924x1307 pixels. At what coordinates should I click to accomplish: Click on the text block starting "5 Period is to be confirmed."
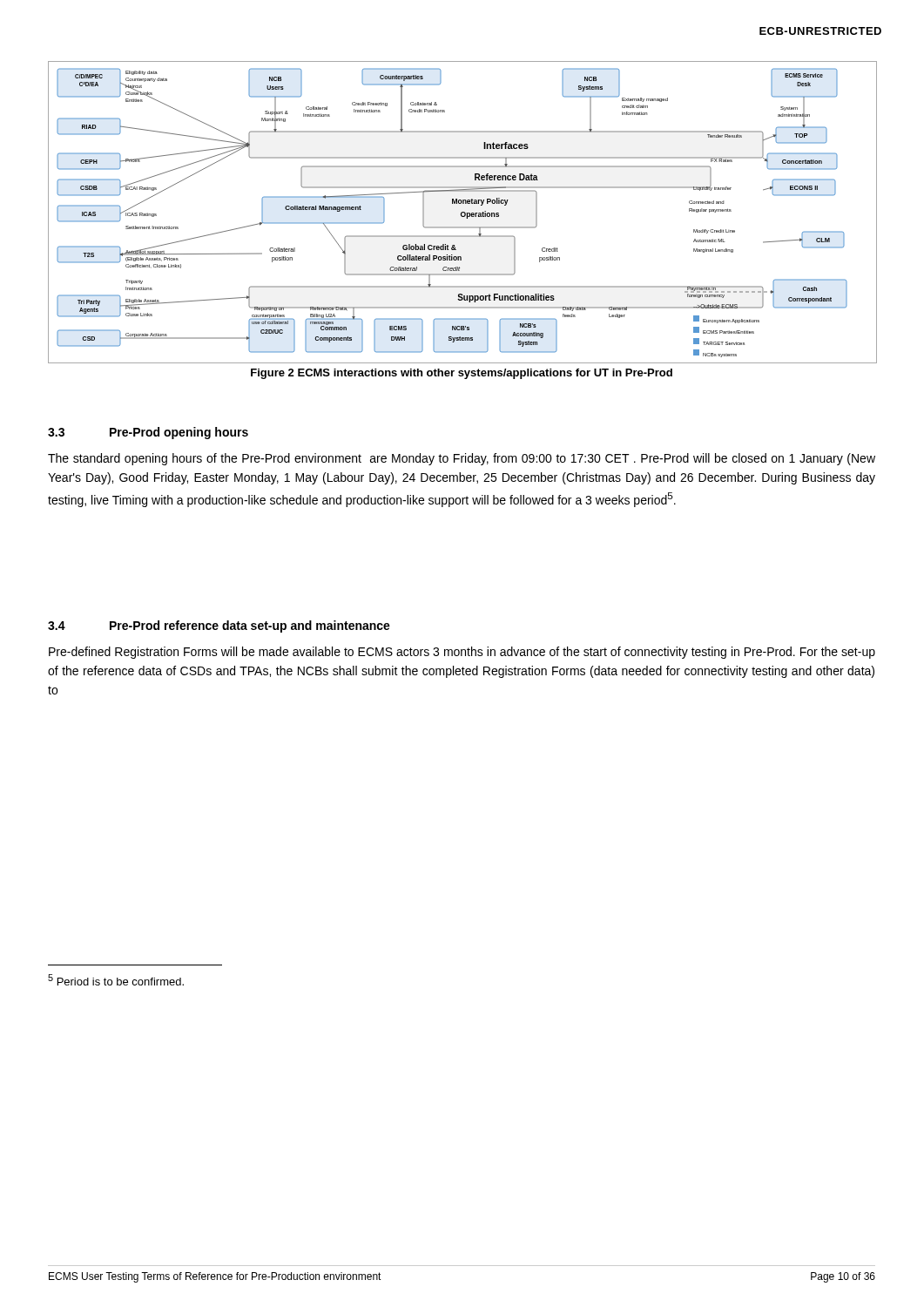[116, 980]
